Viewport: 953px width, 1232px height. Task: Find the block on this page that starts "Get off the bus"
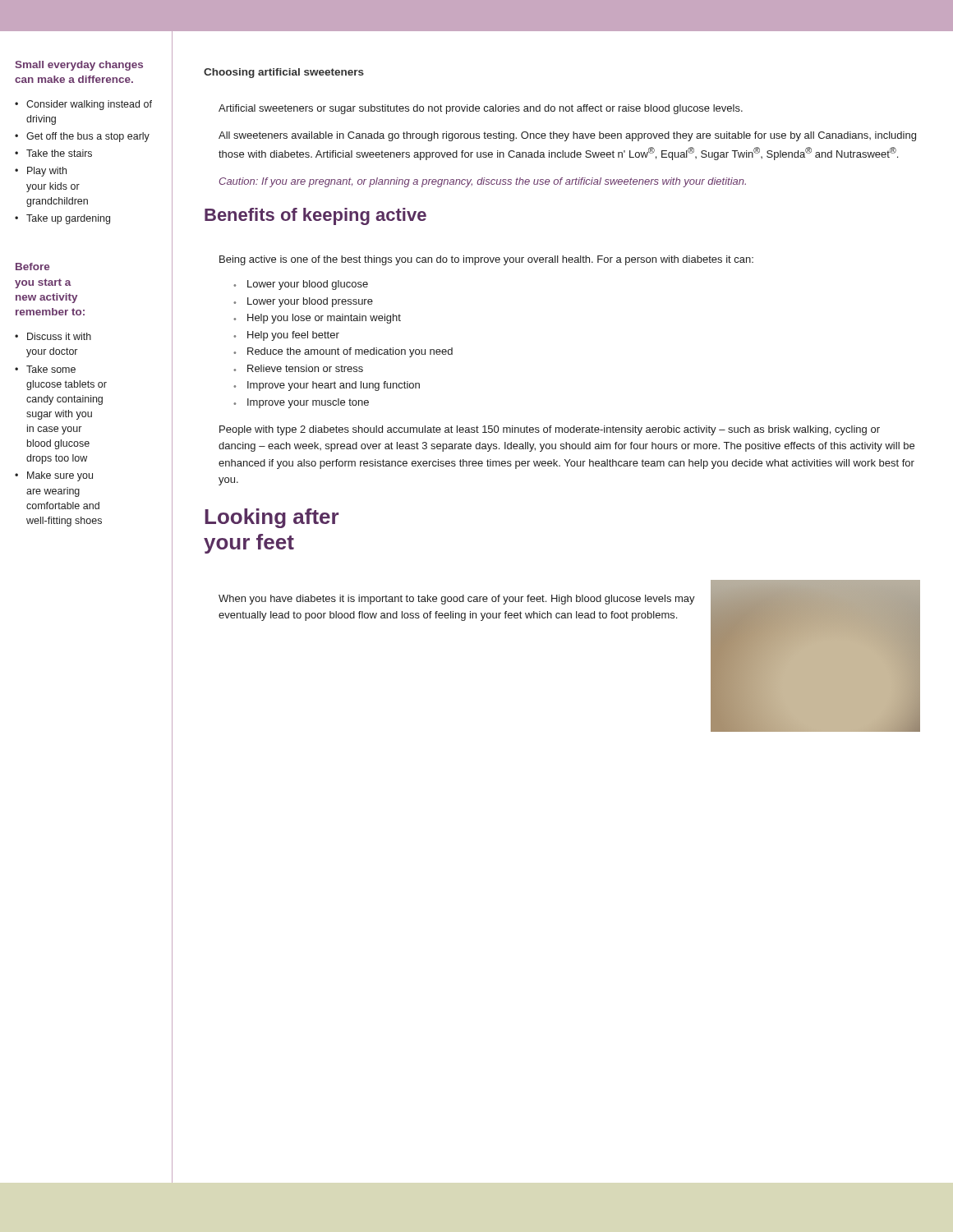[x=88, y=137]
